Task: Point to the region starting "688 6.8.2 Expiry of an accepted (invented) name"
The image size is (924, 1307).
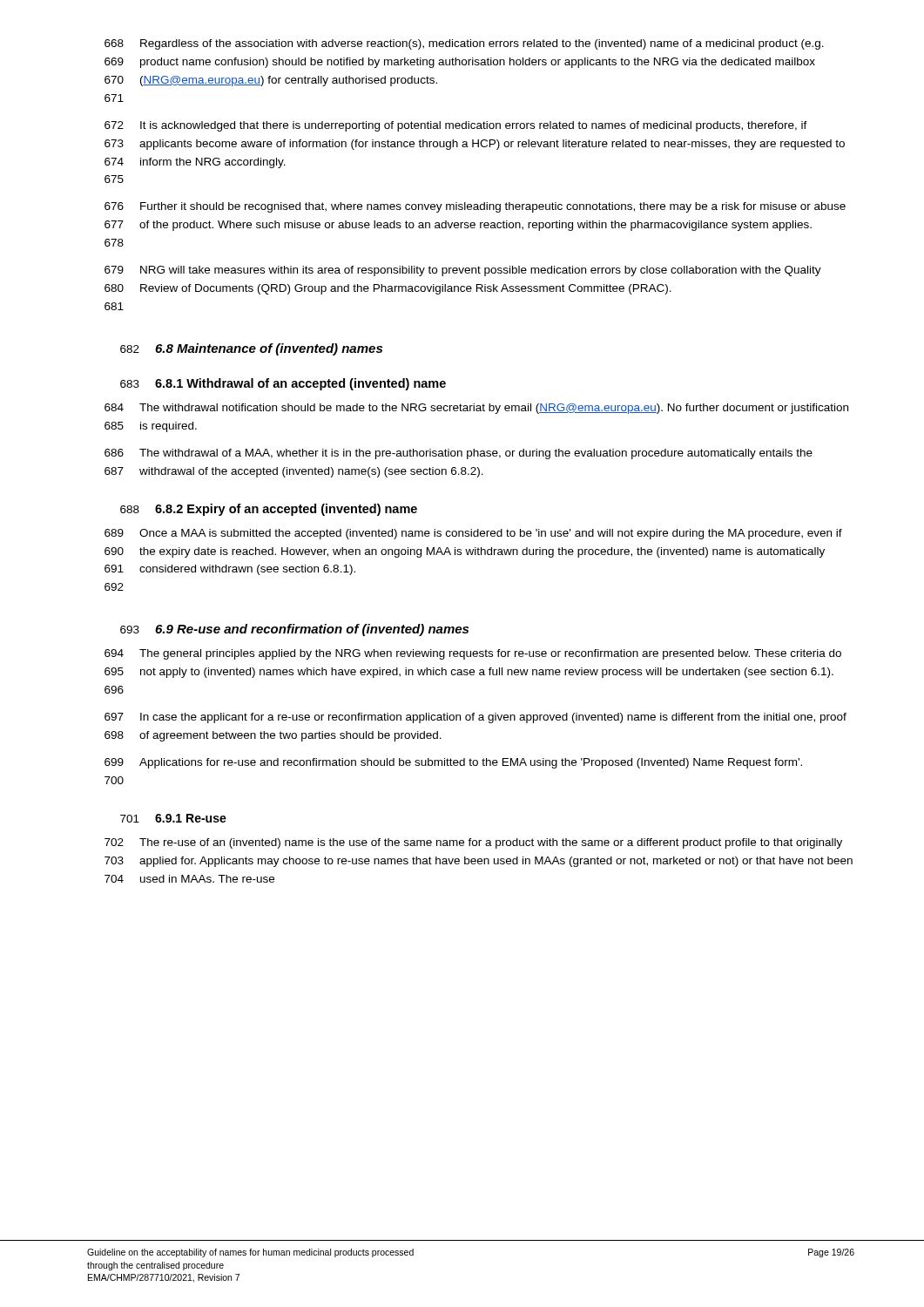Action: (x=252, y=510)
